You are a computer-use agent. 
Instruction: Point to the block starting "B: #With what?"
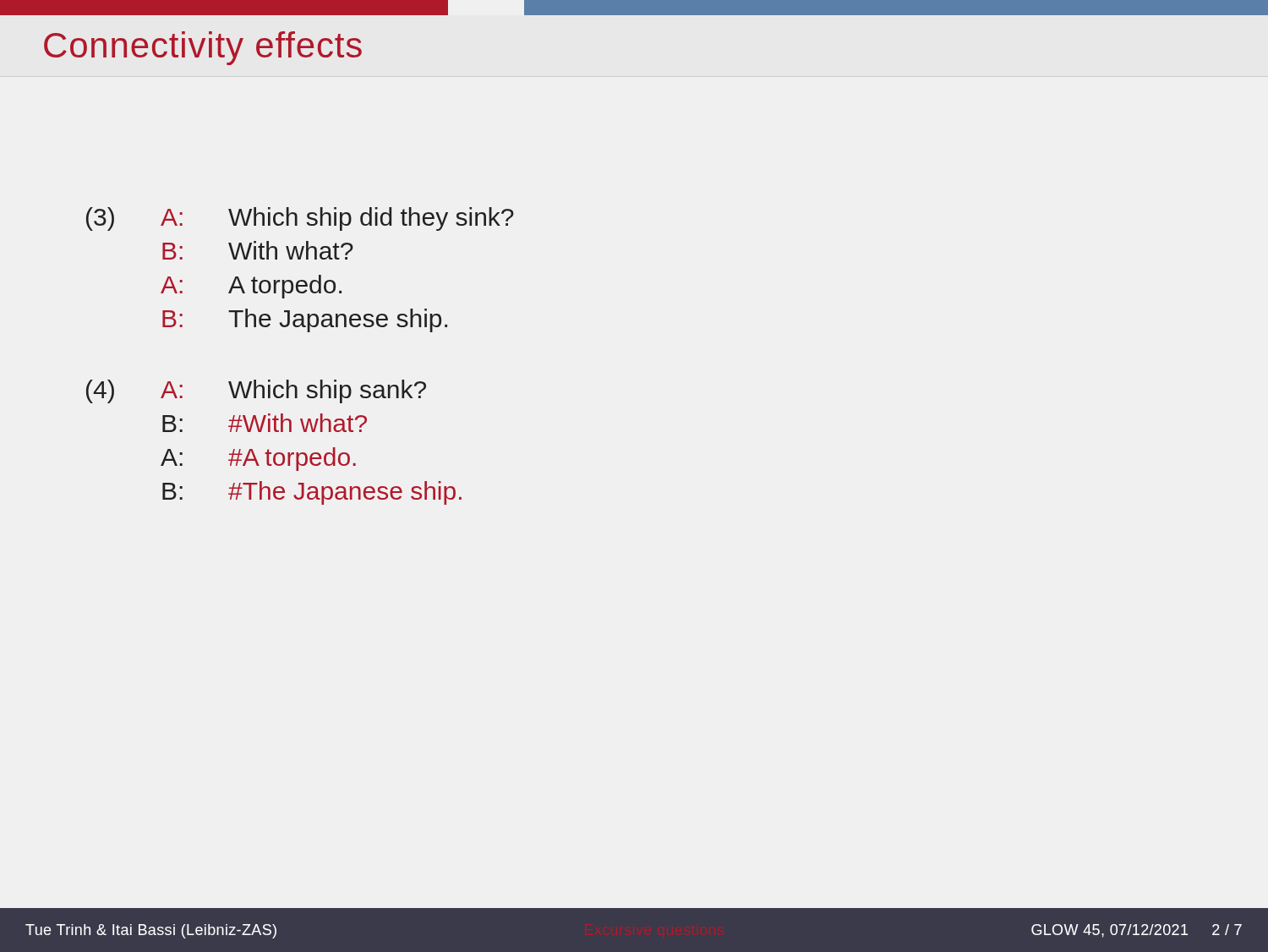[x=264, y=424]
